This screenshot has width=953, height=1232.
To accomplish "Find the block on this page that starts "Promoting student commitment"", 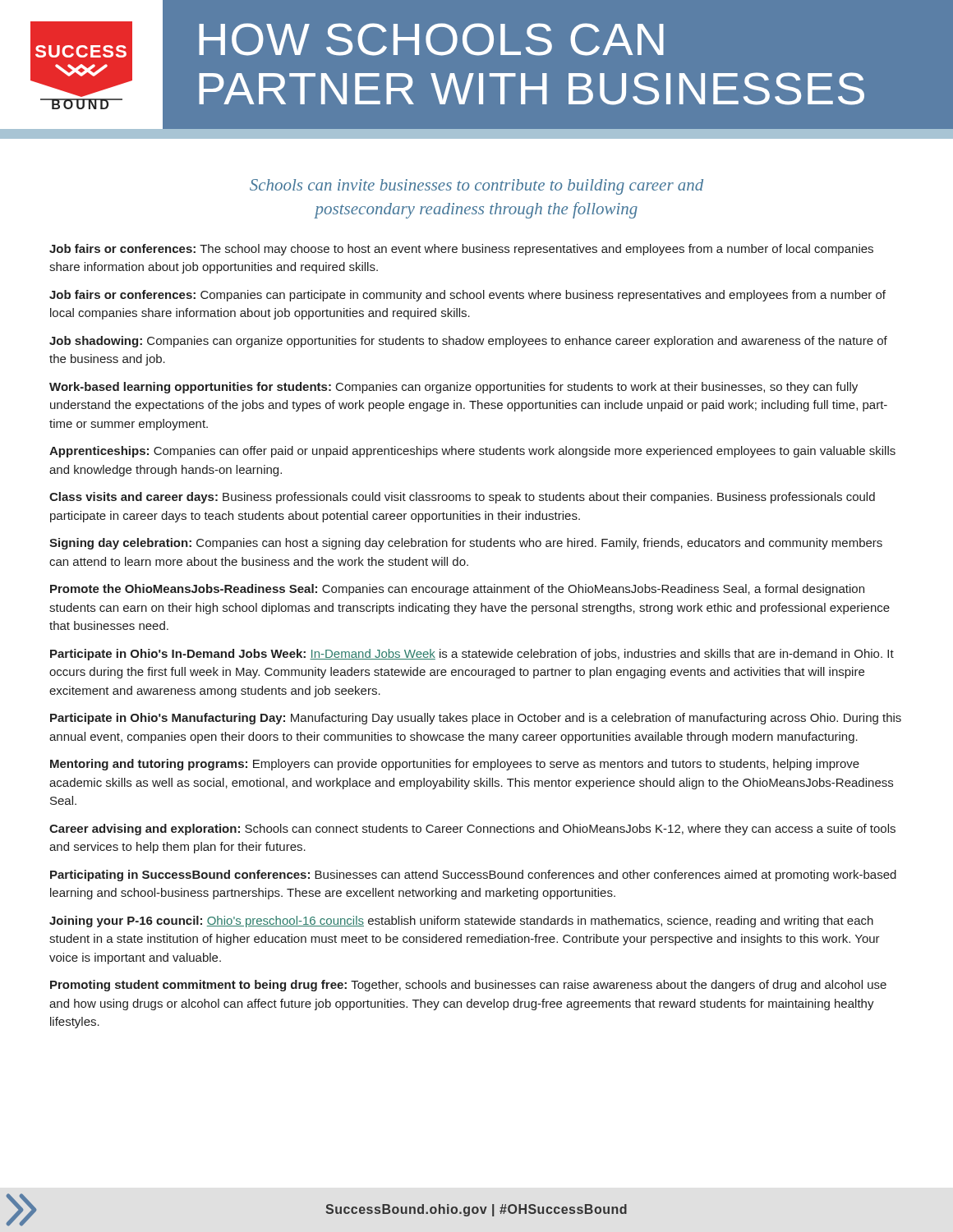I will click(x=468, y=1003).
